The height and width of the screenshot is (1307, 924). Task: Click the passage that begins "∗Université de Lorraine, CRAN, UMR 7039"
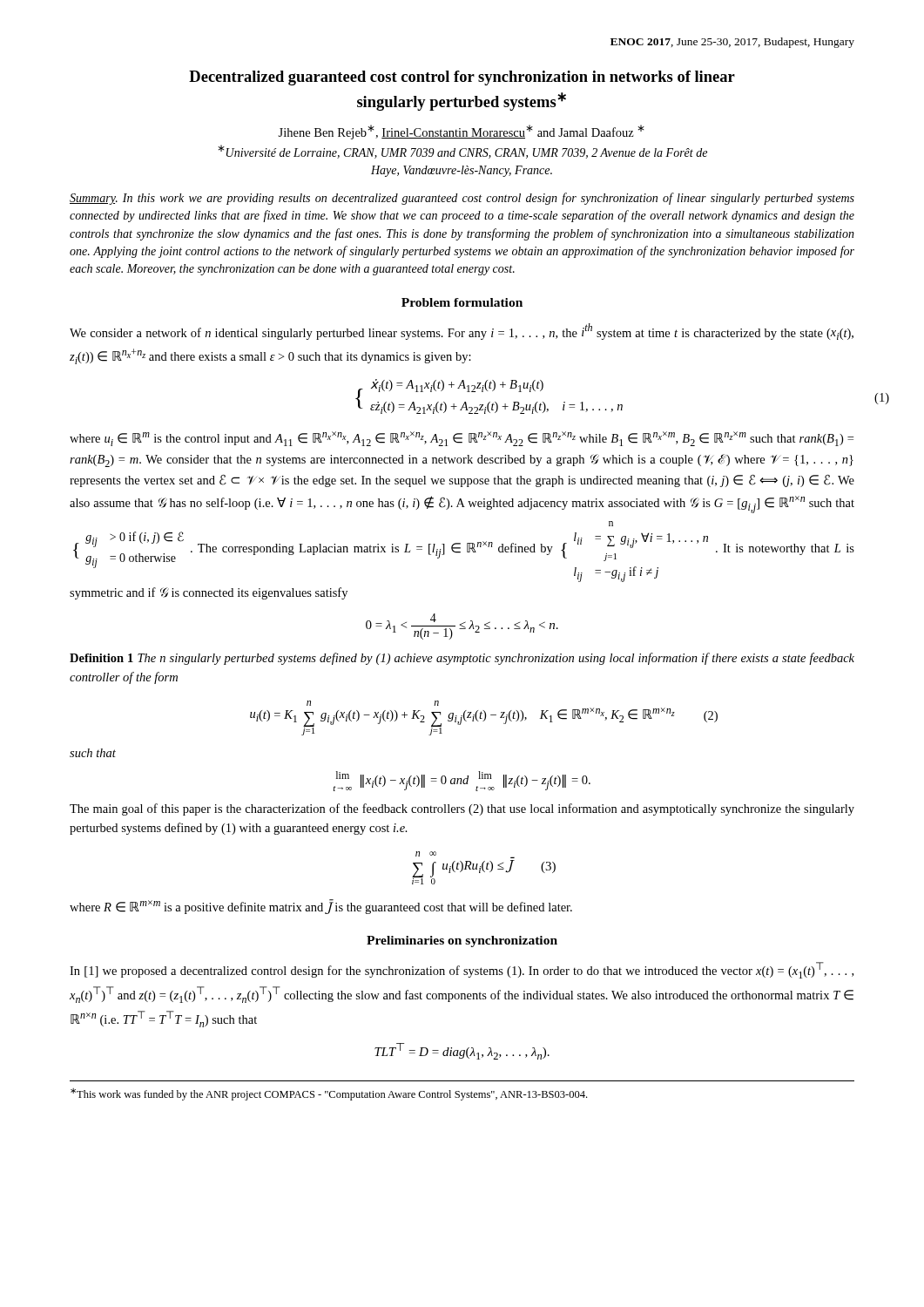click(462, 160)
